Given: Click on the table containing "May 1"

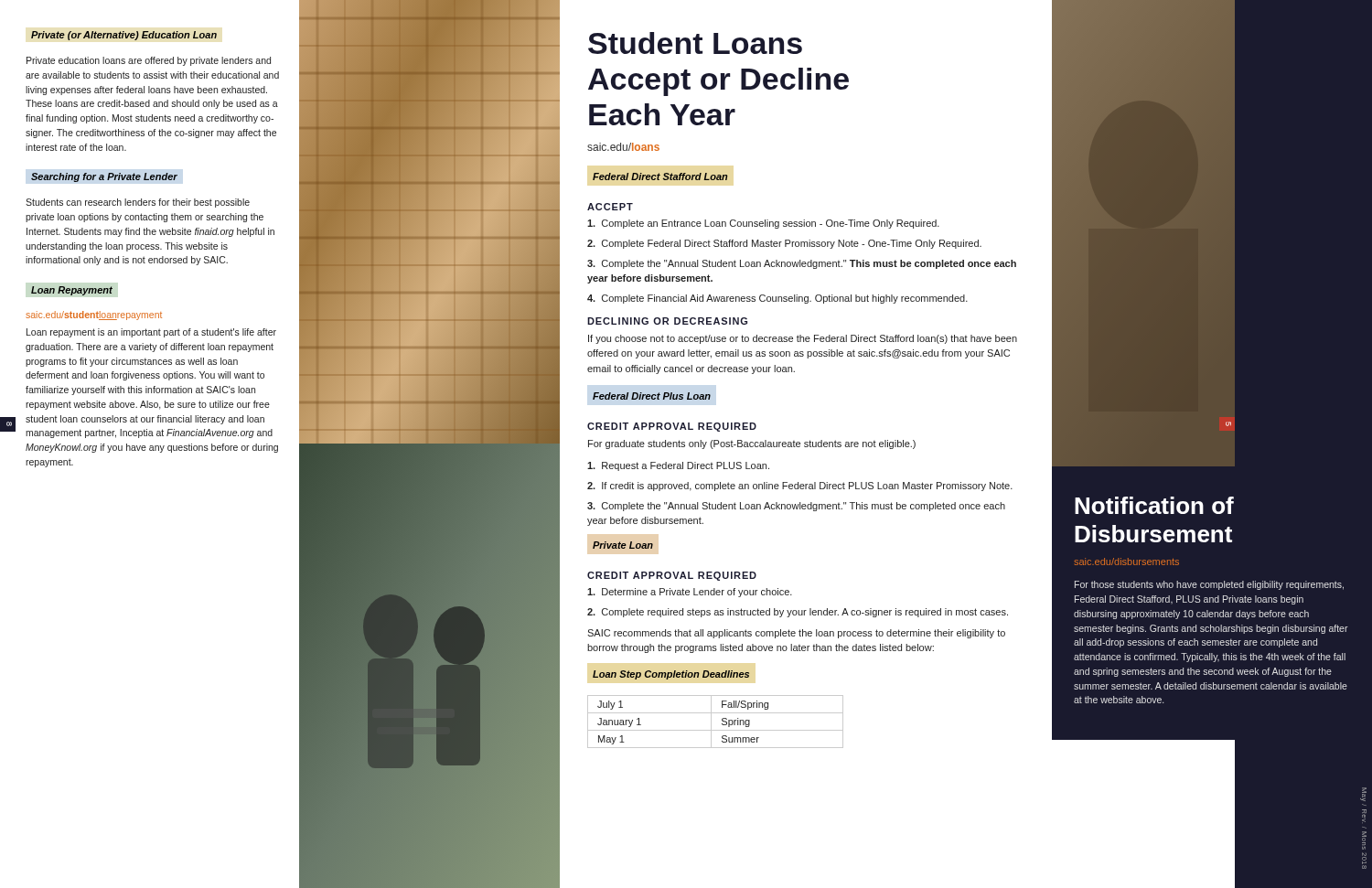Looking at the screenshot, I should [x=807, y=721].
